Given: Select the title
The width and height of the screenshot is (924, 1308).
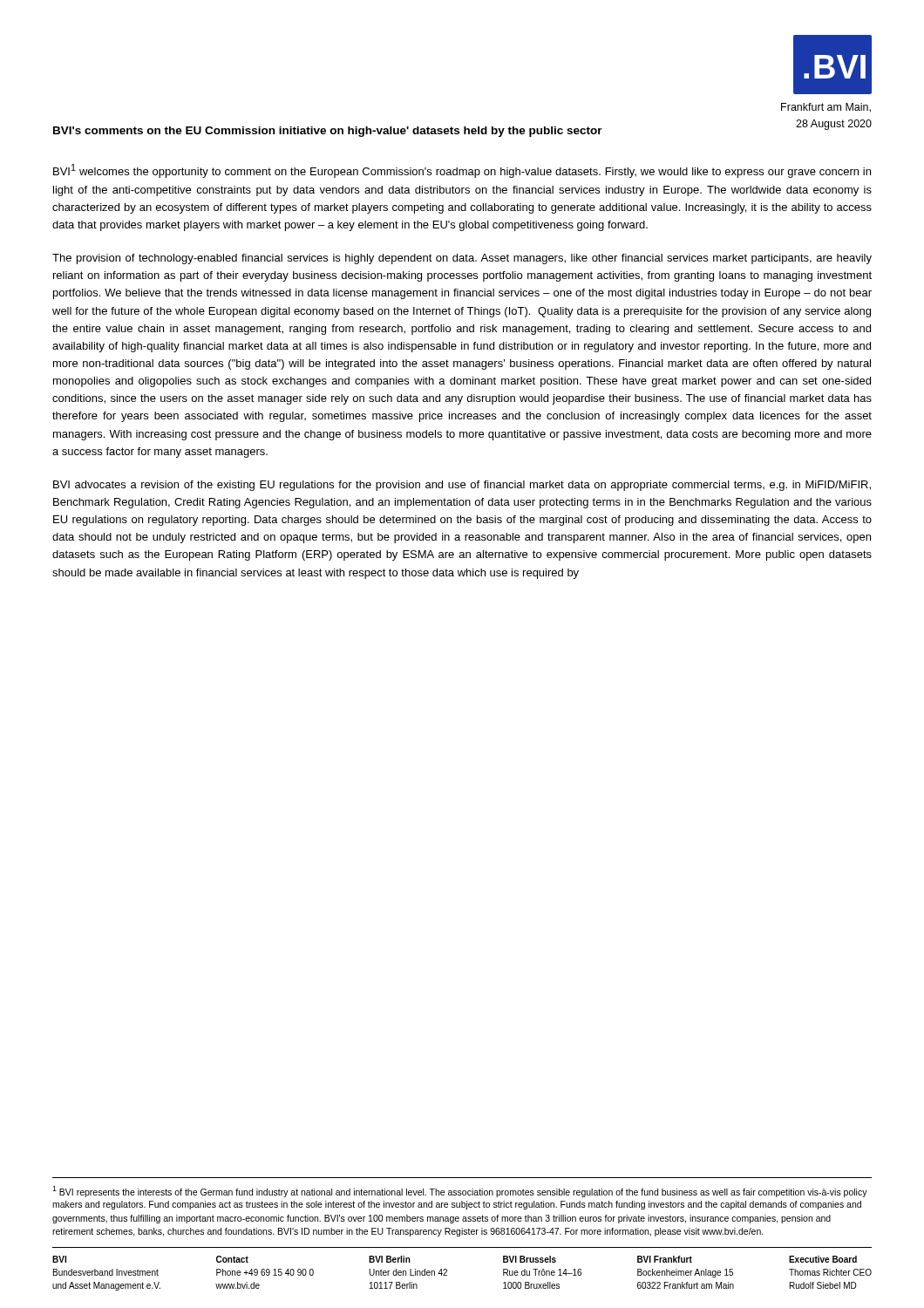Looking at the screenshot, I should pos(327,130).
